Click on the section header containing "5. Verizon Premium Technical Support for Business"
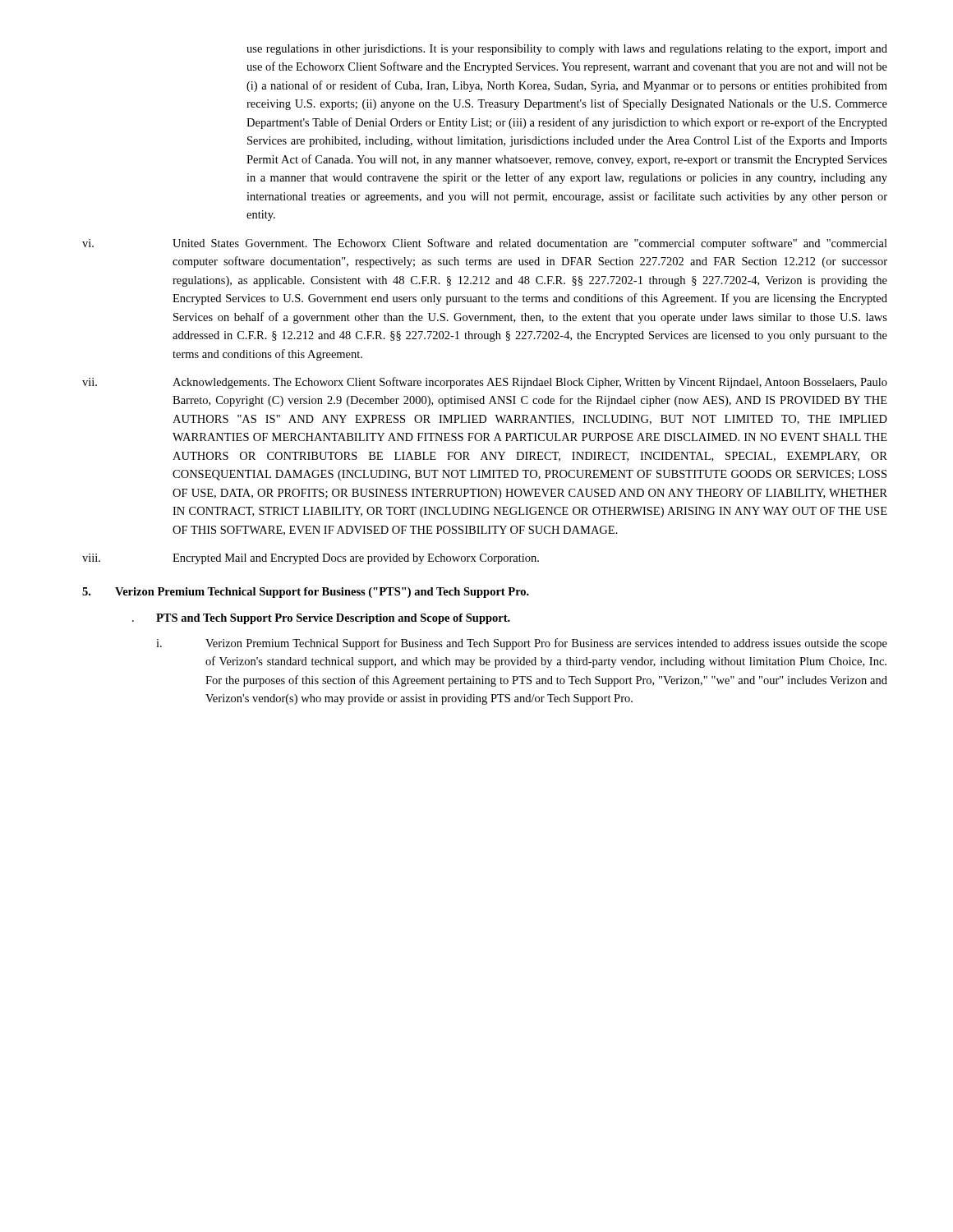953x1232 pixels. point(306,591)
